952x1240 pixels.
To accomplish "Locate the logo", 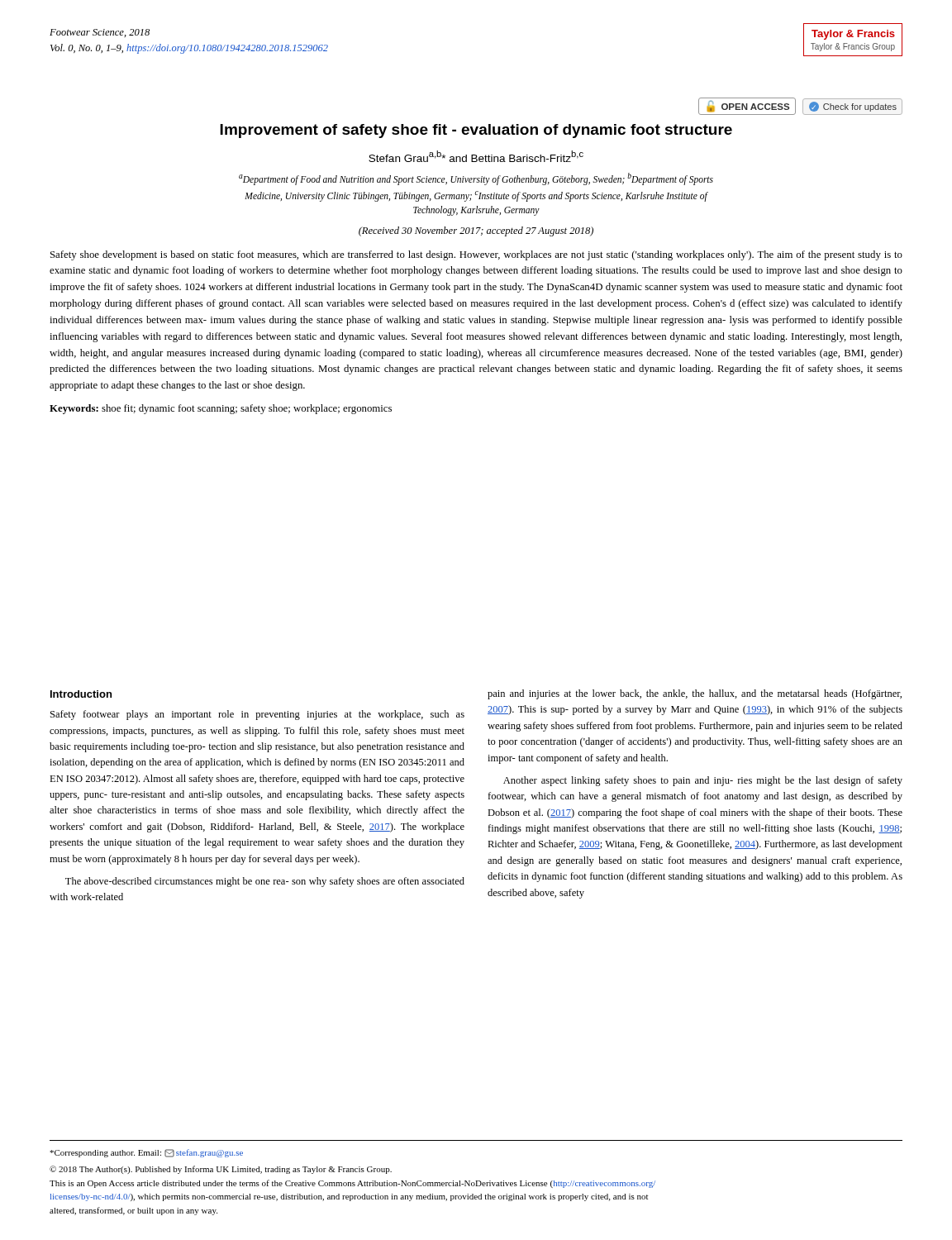I will pos(853,40).
